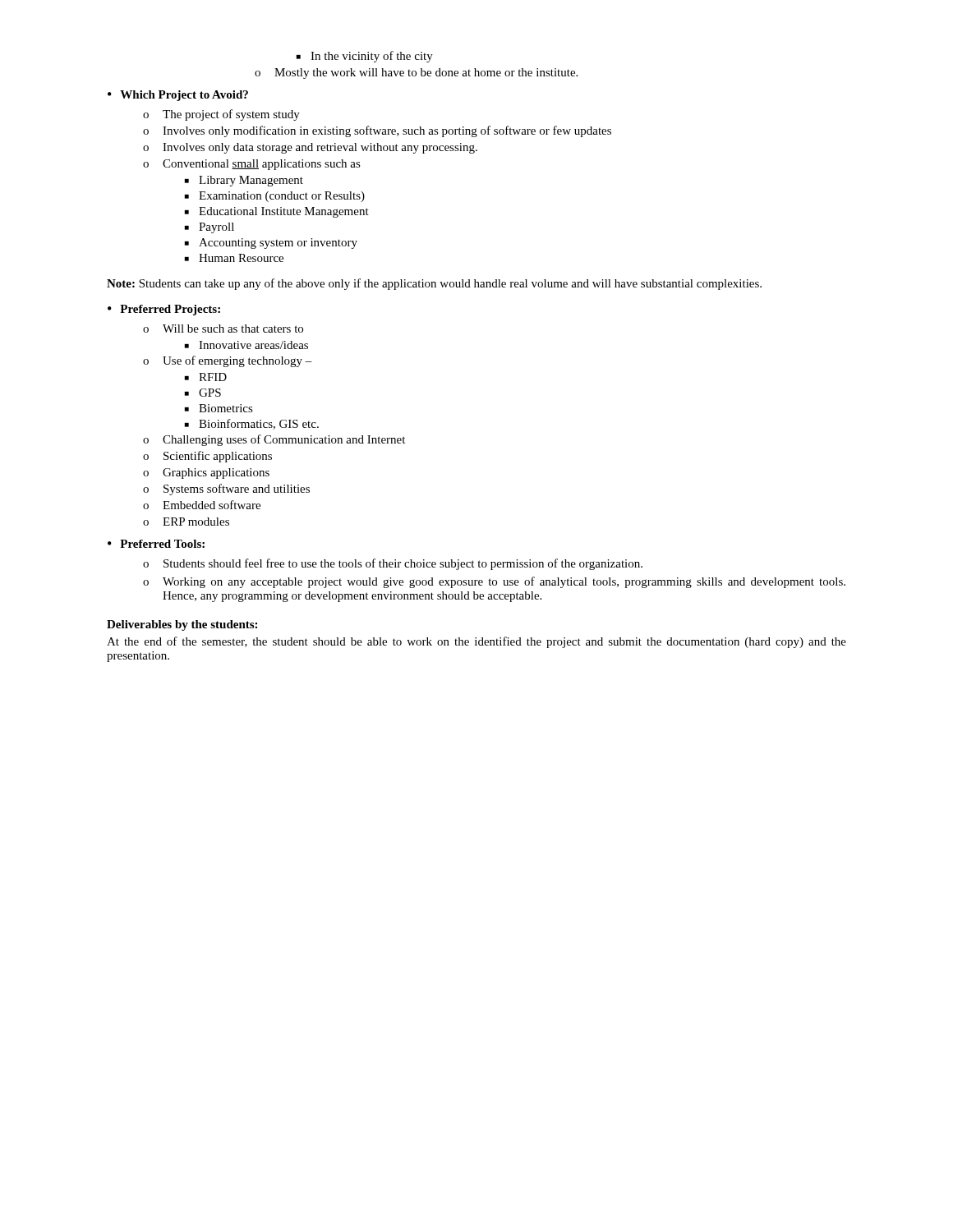953x1232 pixels.
Task: Locate the region starting "o Conventional small"
Action: click(252, 164)
